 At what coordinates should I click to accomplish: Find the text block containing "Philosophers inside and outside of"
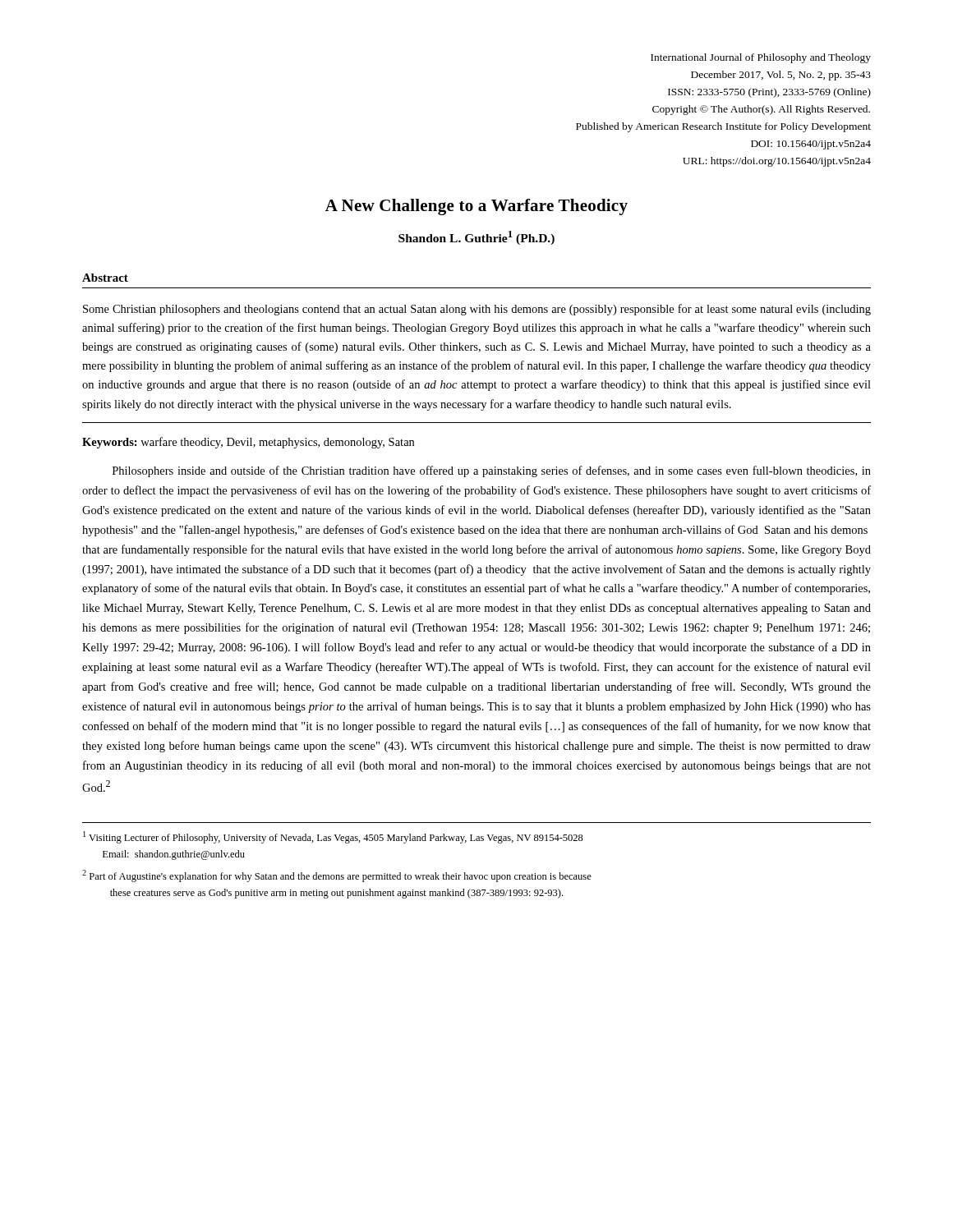[x=476, y=630]
